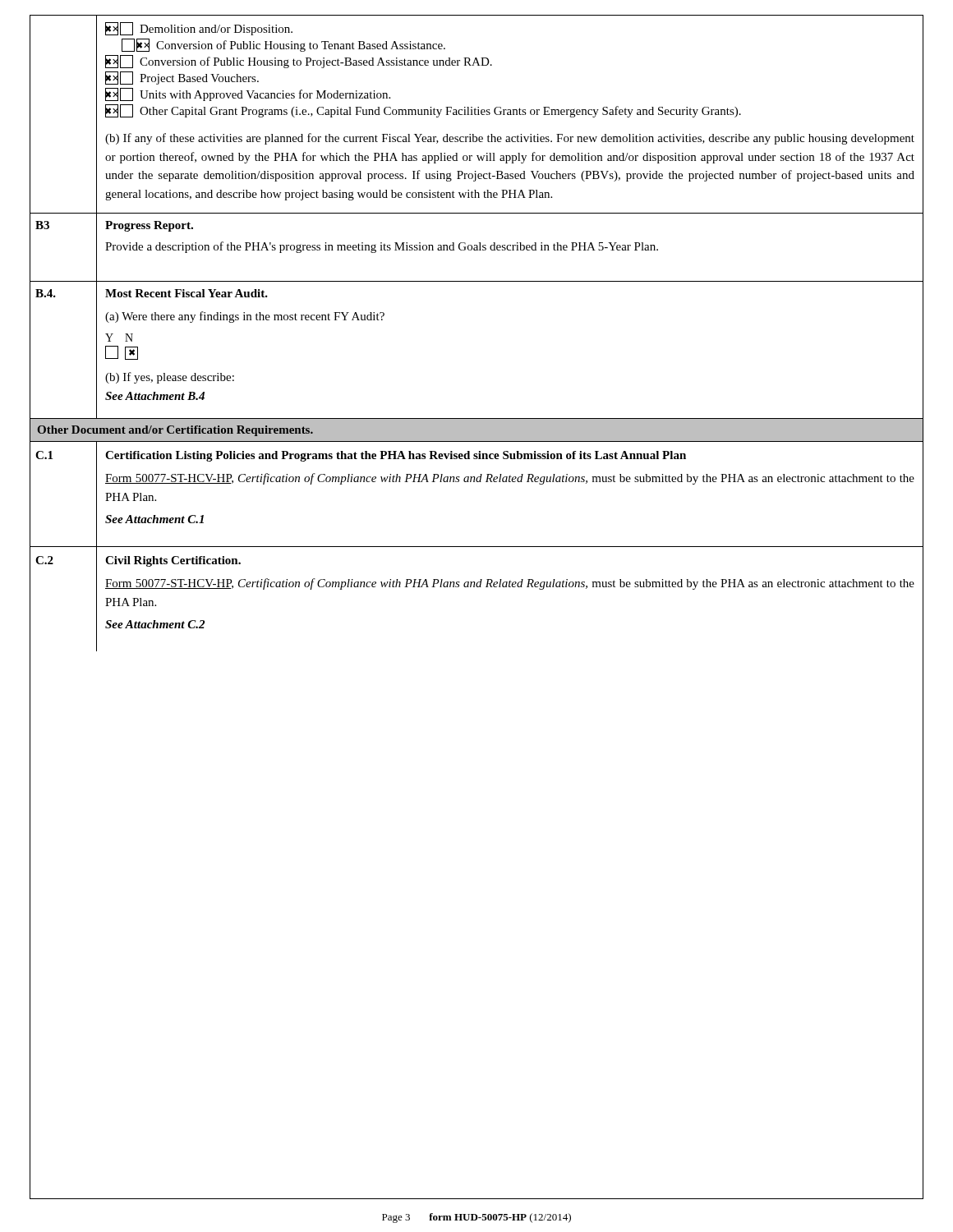Point to the block starting "Other Document and/or"
This screenshot has height=1232, width=953.
[175, 430]
